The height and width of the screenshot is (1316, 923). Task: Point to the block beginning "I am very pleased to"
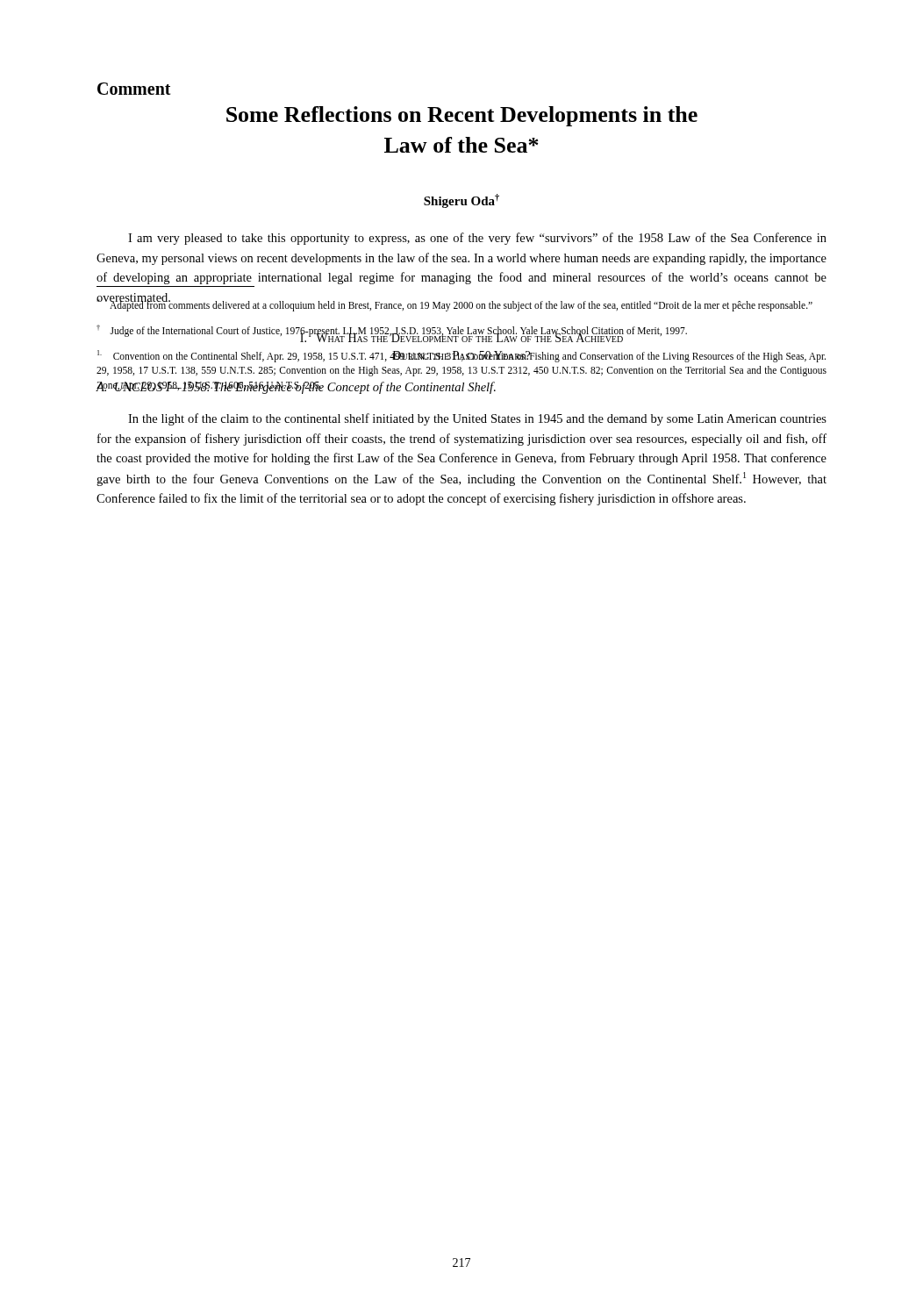point(462,268)
